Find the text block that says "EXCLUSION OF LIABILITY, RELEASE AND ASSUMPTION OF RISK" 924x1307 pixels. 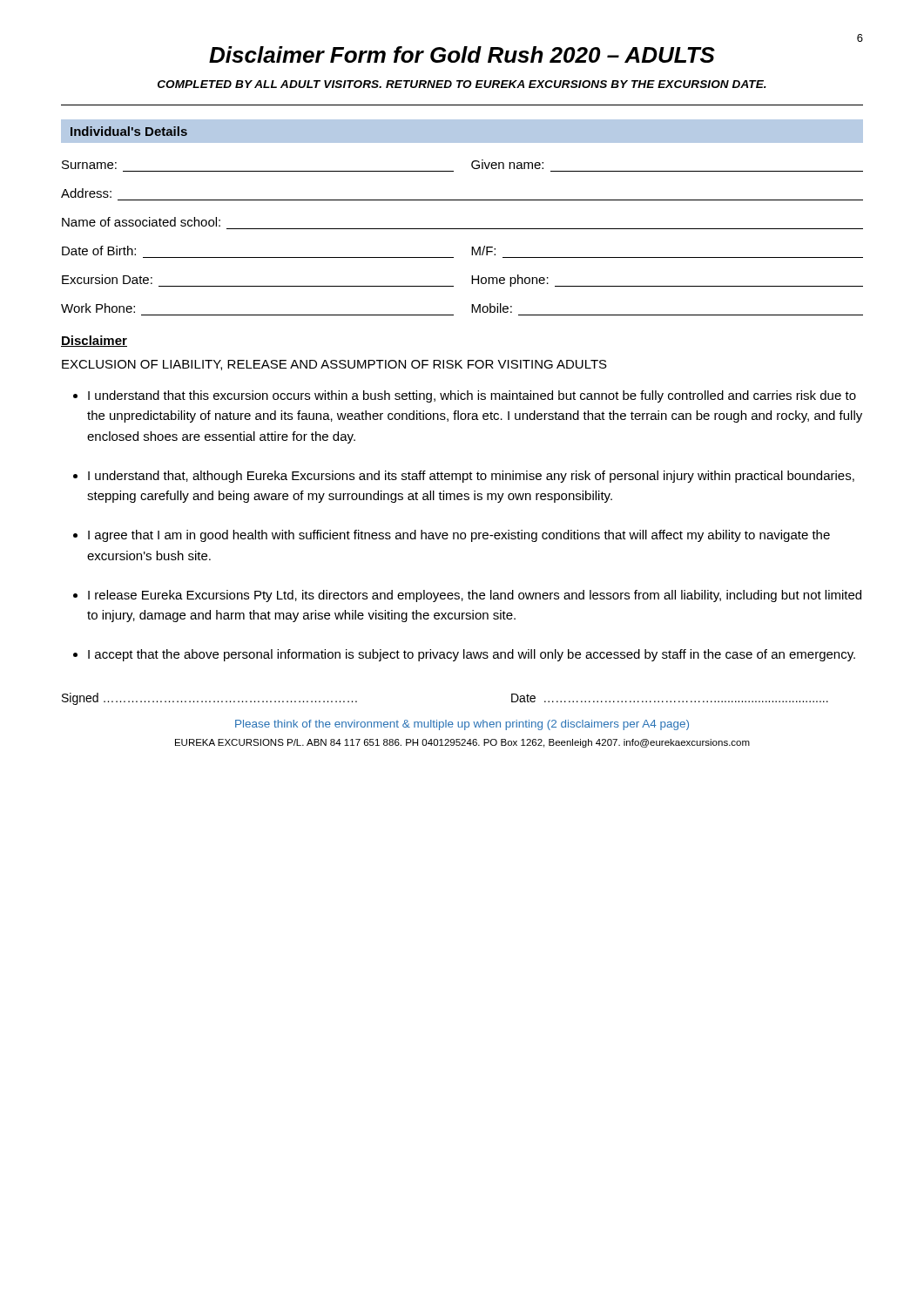[x=334, y=364]
